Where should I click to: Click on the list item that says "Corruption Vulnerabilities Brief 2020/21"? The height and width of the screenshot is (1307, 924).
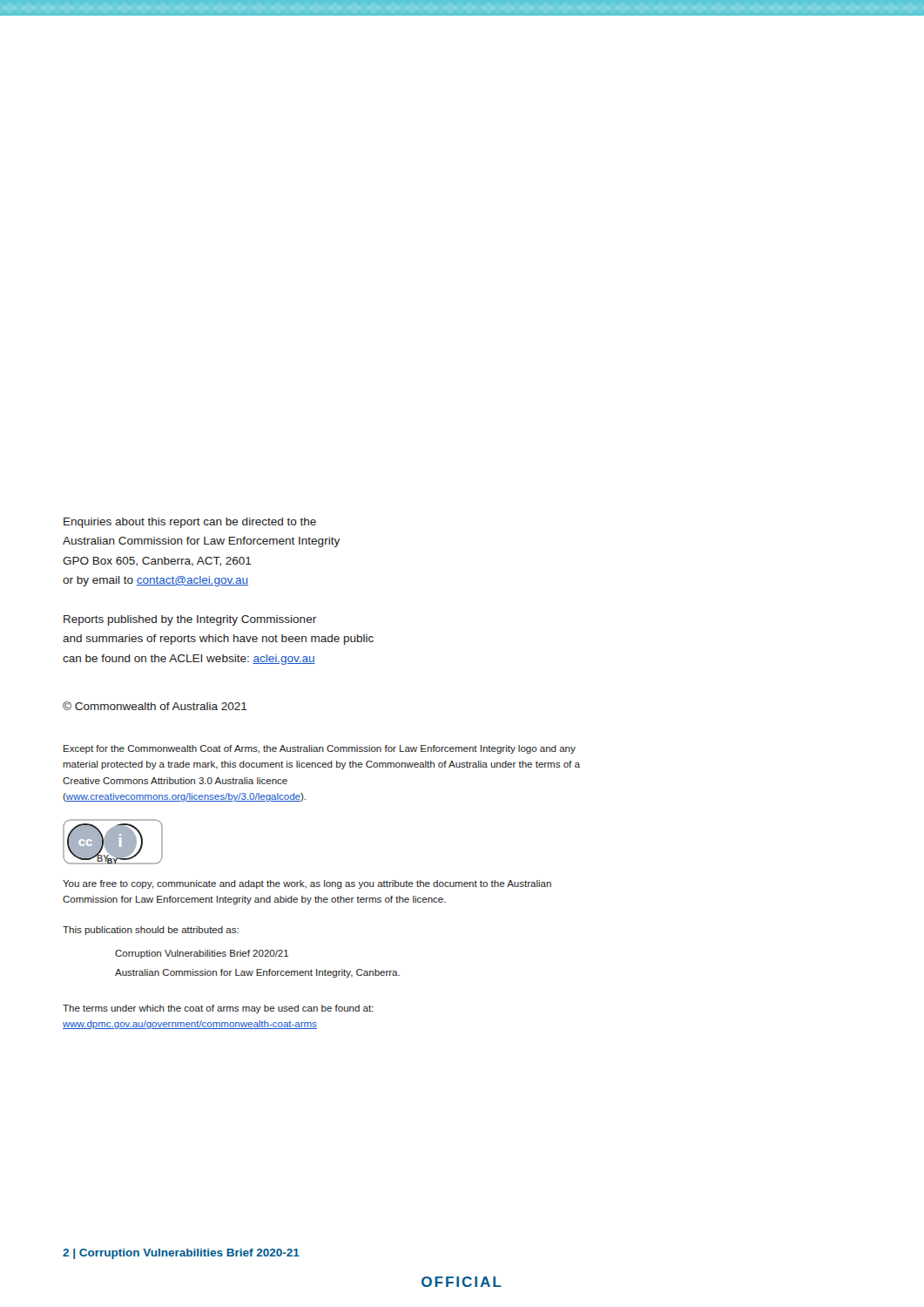pyautogui.click(x=202, y=953)
